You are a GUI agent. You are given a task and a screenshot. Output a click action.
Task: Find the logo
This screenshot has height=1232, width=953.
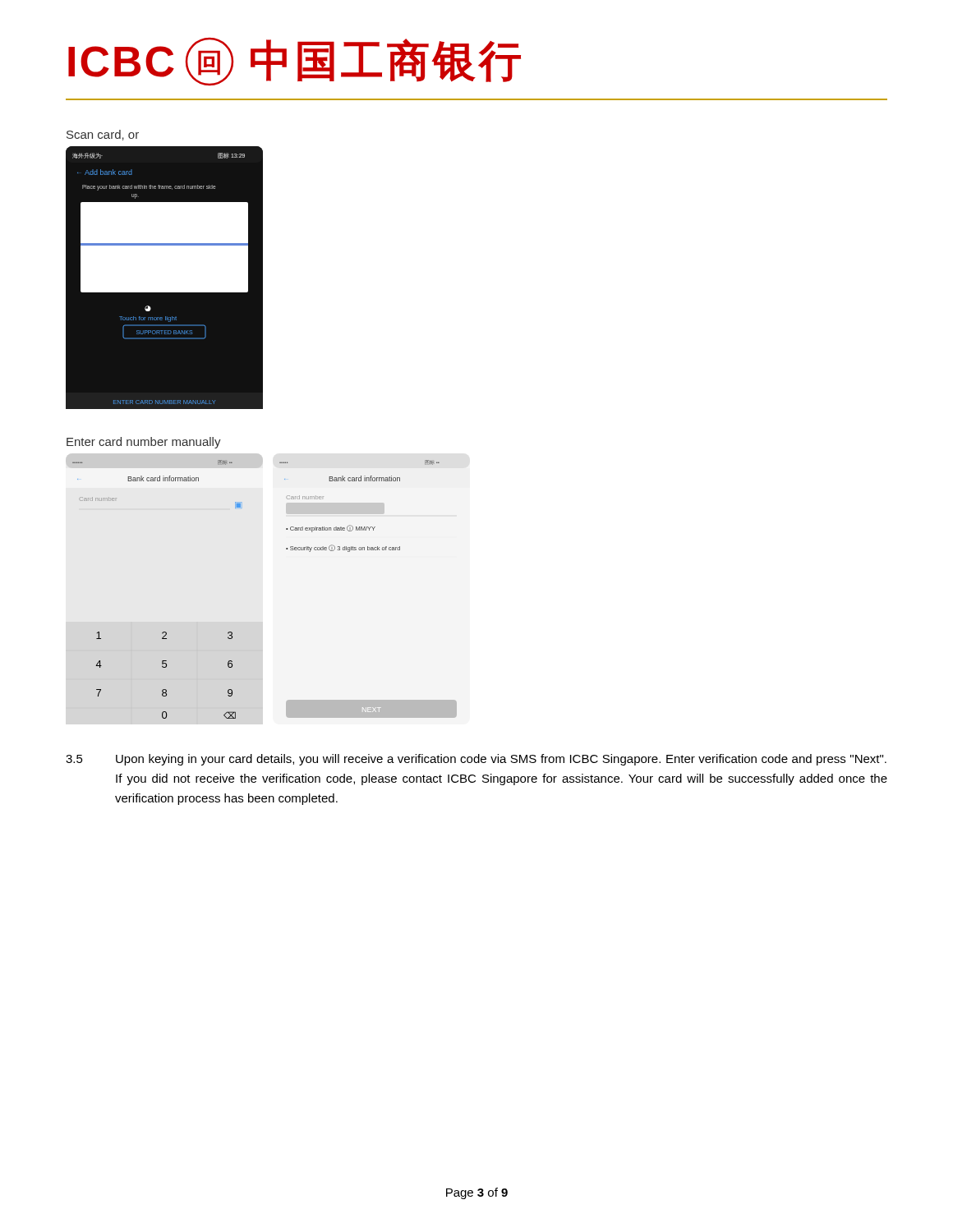tap(476, 67)
